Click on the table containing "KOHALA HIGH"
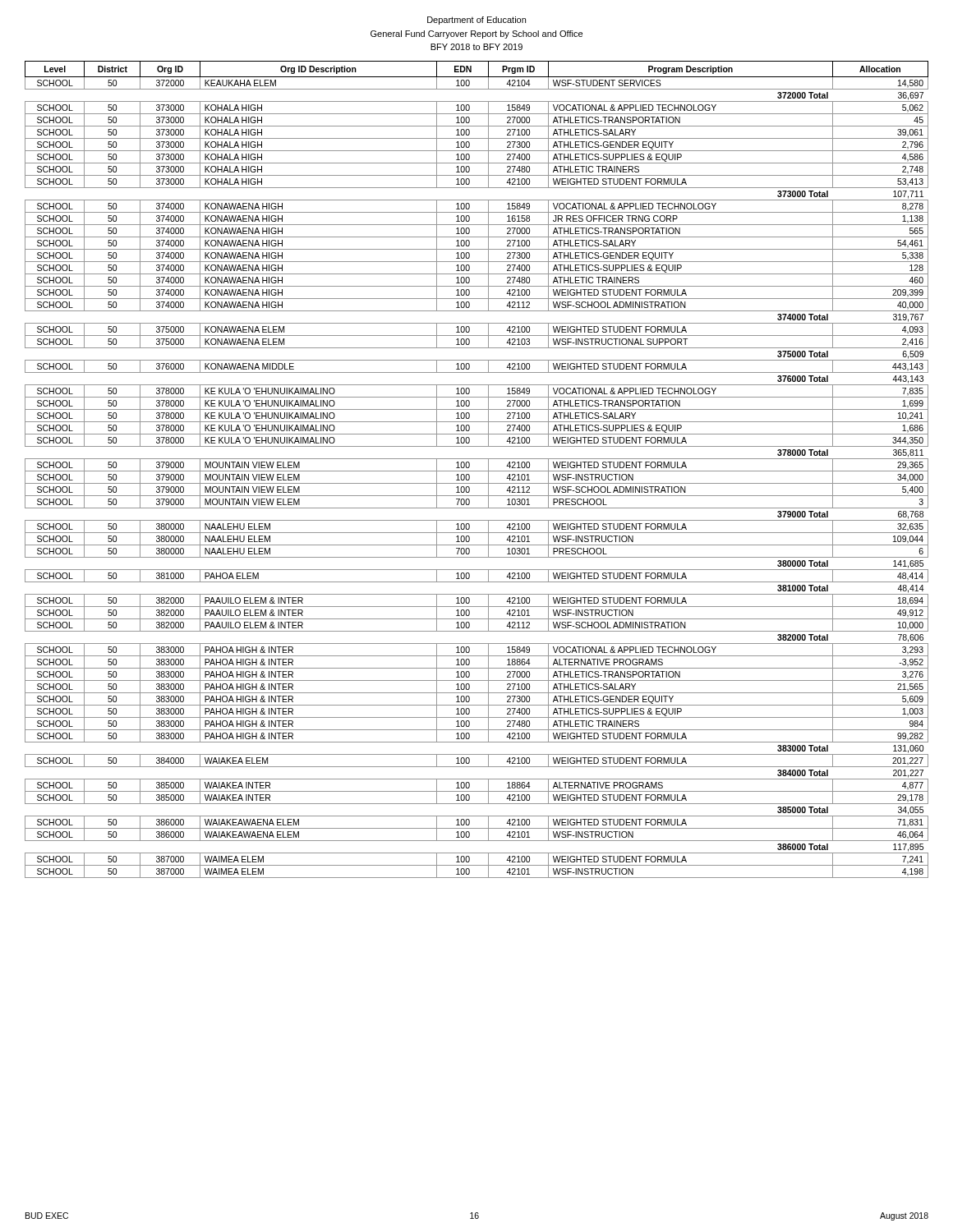Viewport: 953px width, 1232px height. 476,469
